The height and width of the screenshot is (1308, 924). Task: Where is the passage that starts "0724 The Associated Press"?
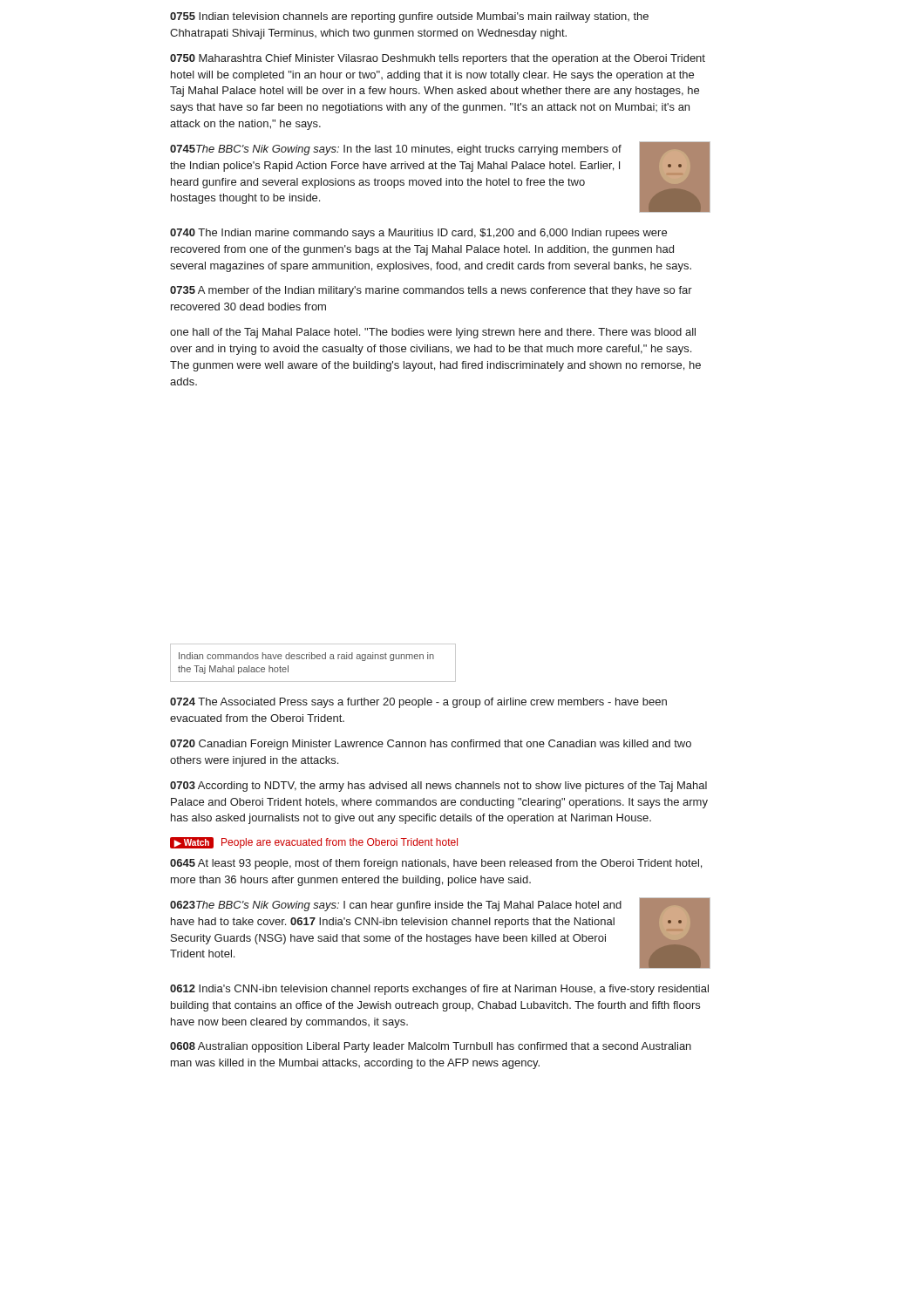pos(419,710)
